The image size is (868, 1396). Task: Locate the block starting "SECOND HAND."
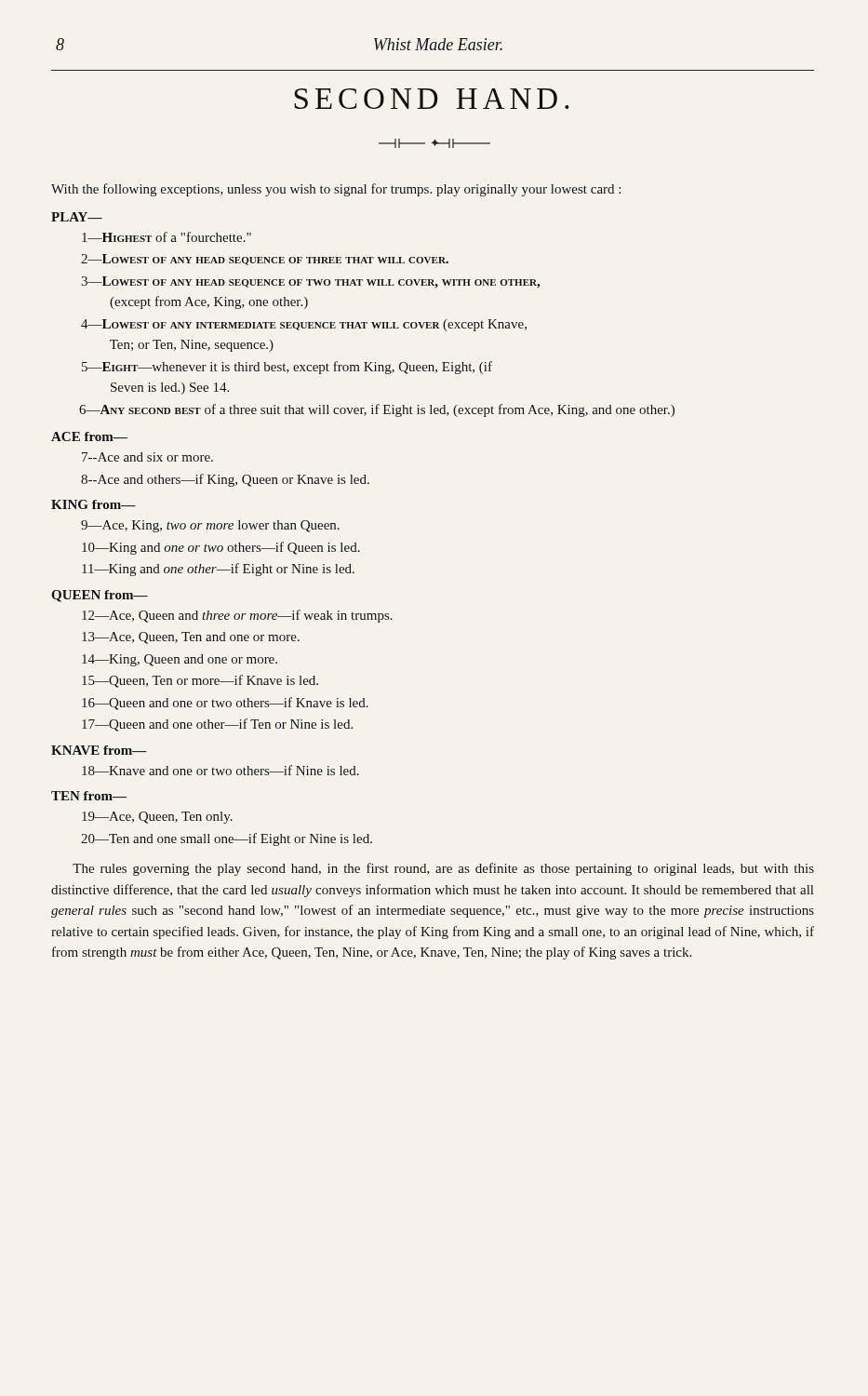coord(434,99)
